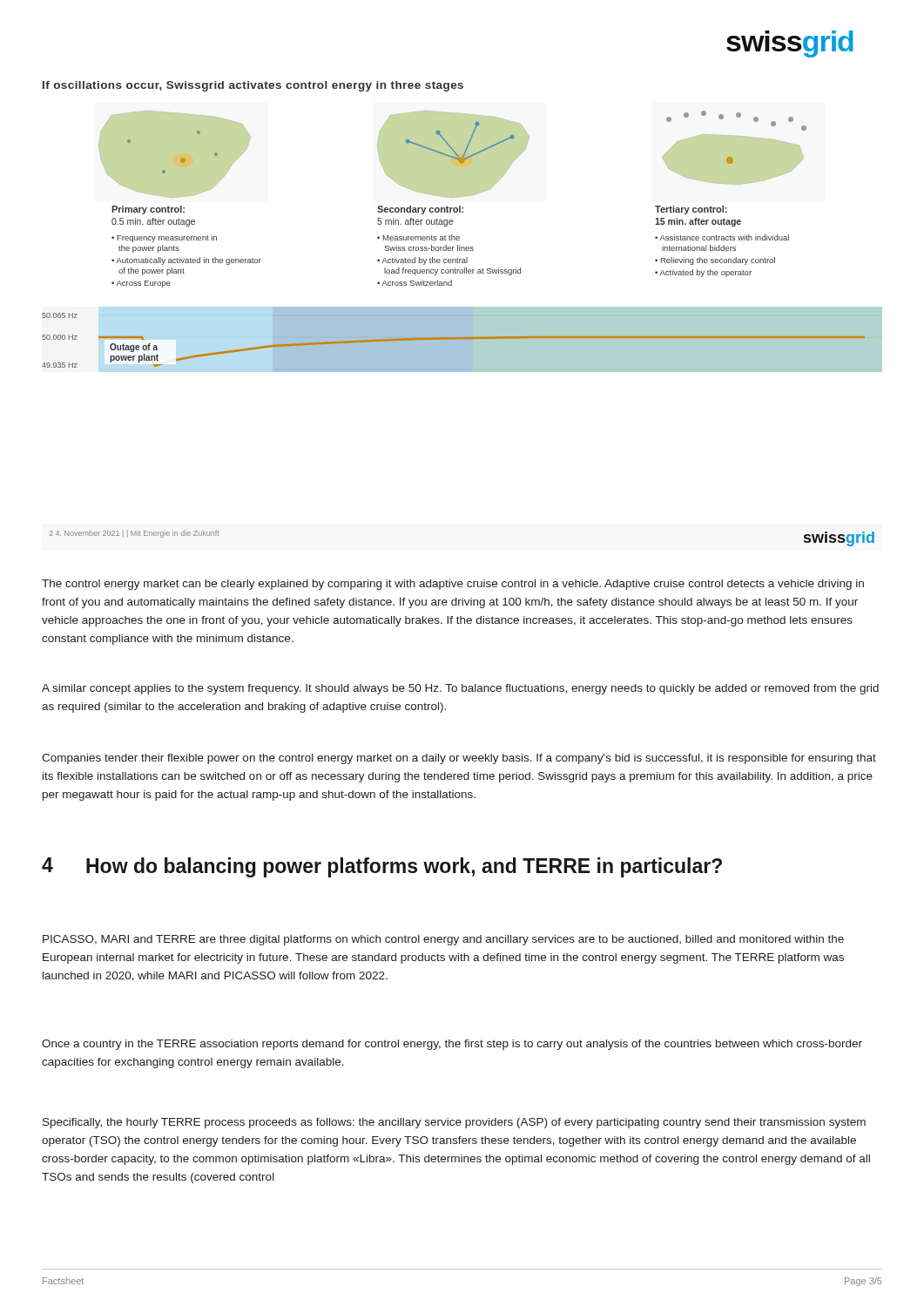This screenshot has width=924, height=1307.
Task: Find the logo
Action: (x=804, y=41)
